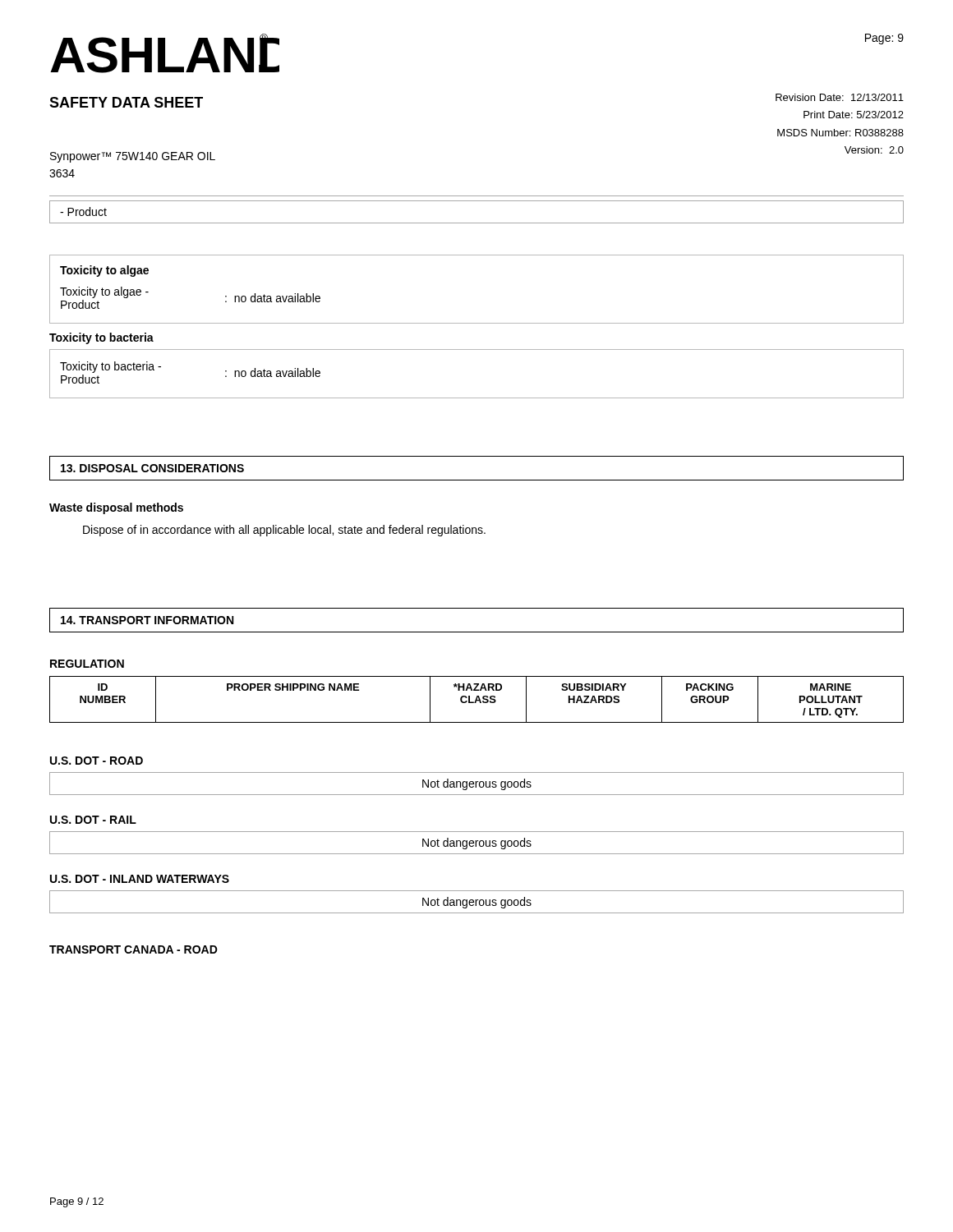Screen dimensions: 1232x953
Task: Click where it says "13. DISPOSAL CONSIDERATIONS"
Action: click(152, 468)
